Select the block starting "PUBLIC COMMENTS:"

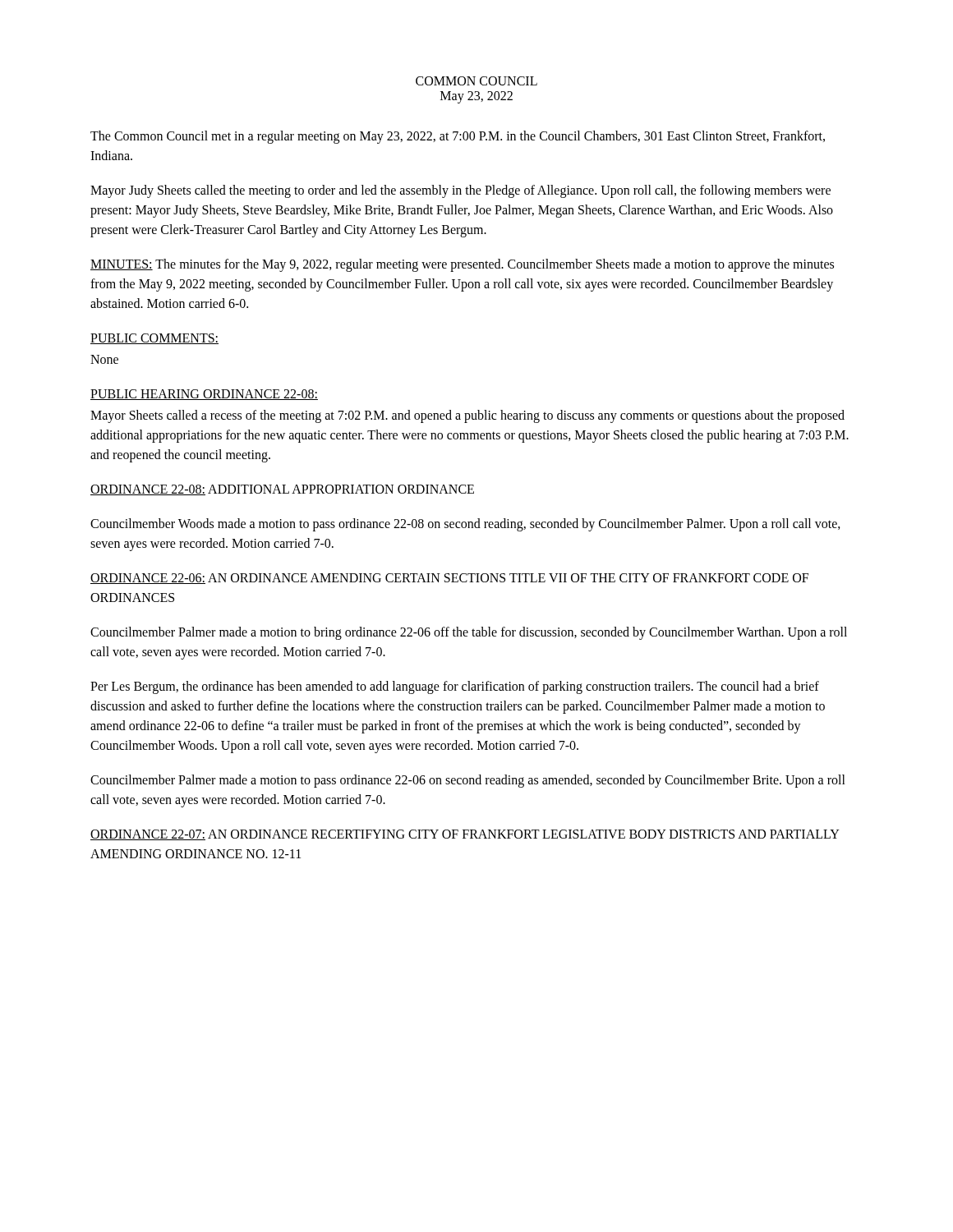(x=154, y=338)
